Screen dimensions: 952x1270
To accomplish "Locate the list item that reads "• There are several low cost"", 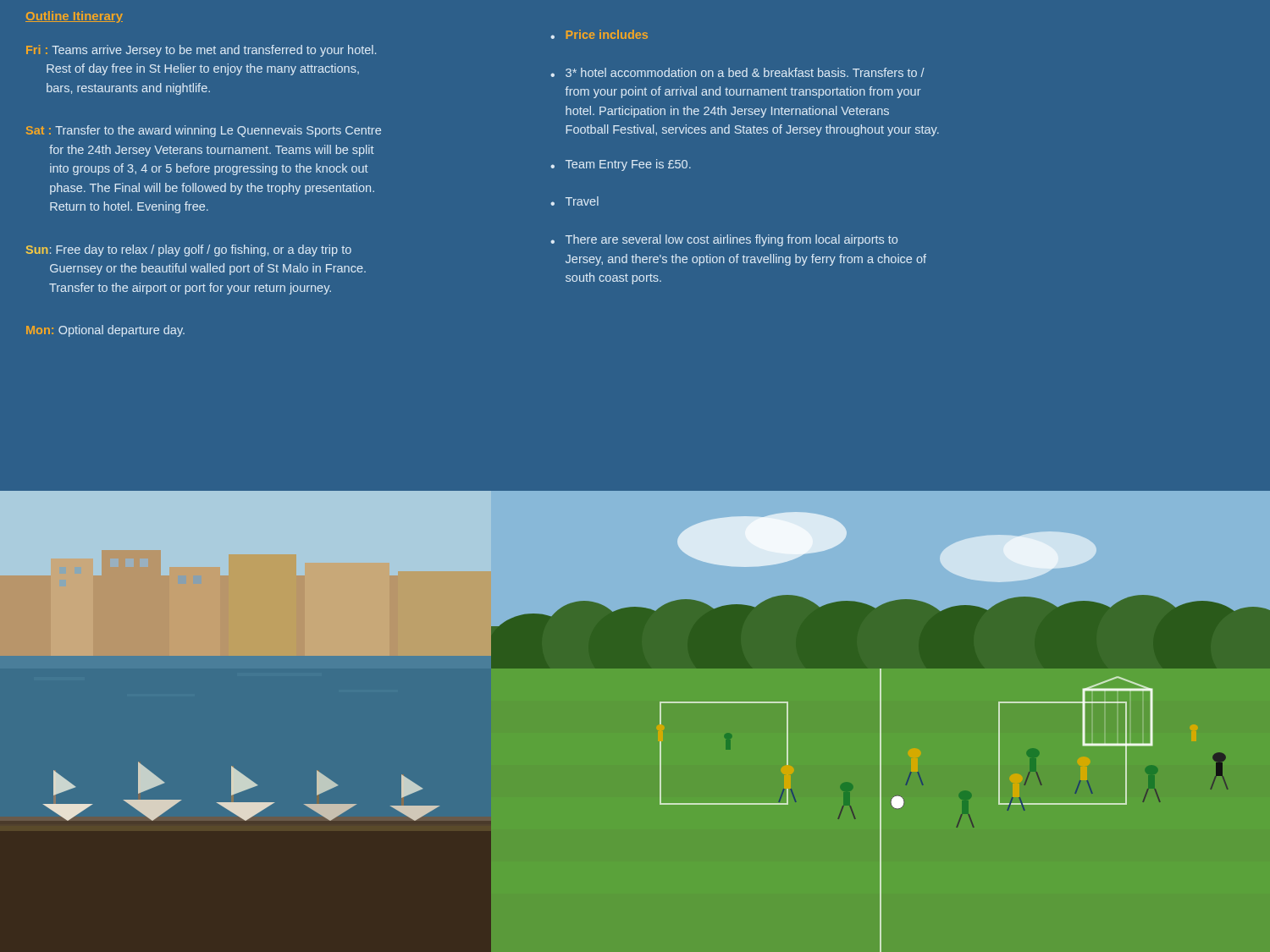I will tap(738, 259).
